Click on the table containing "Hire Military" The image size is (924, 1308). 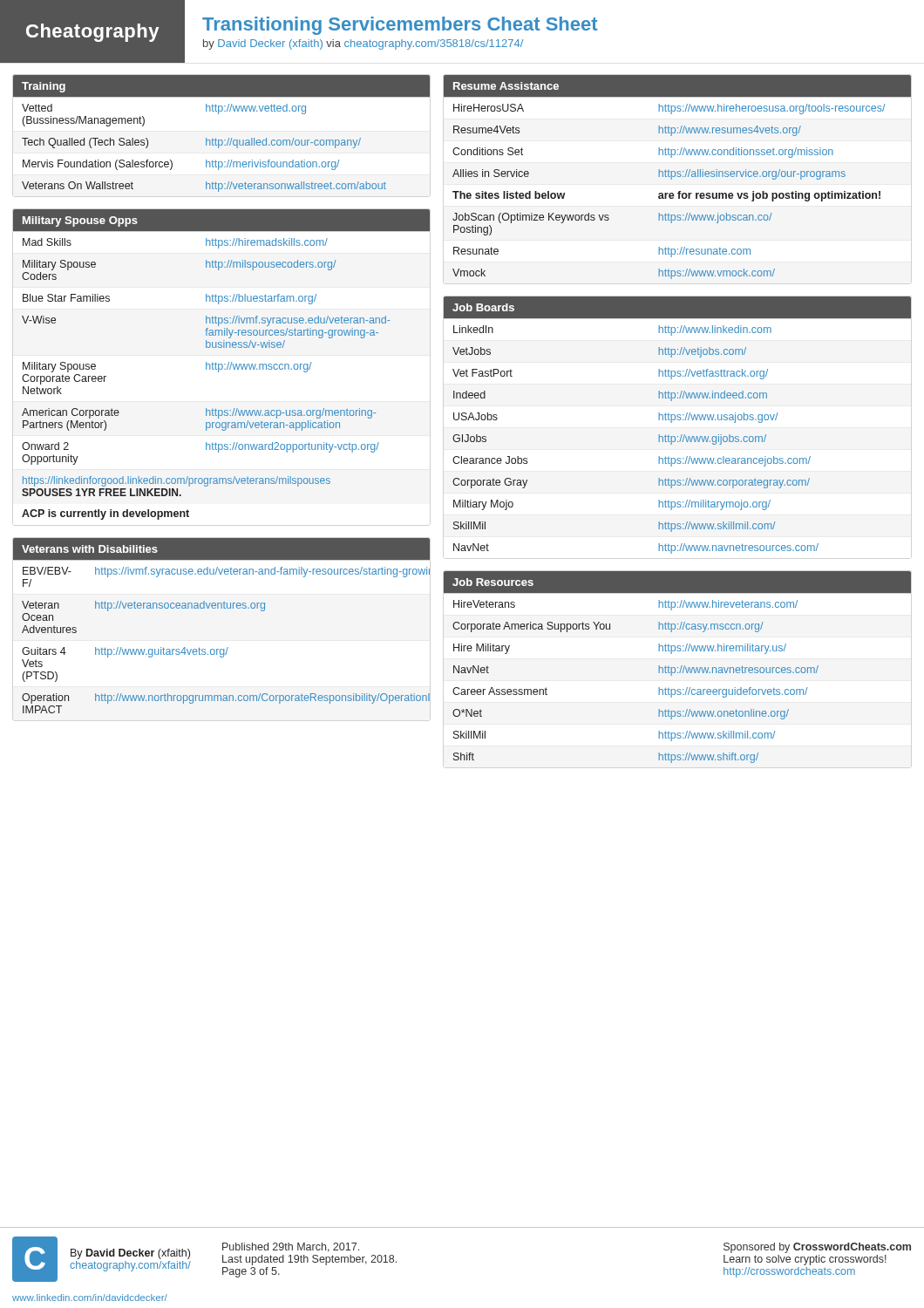pos(677,681)
